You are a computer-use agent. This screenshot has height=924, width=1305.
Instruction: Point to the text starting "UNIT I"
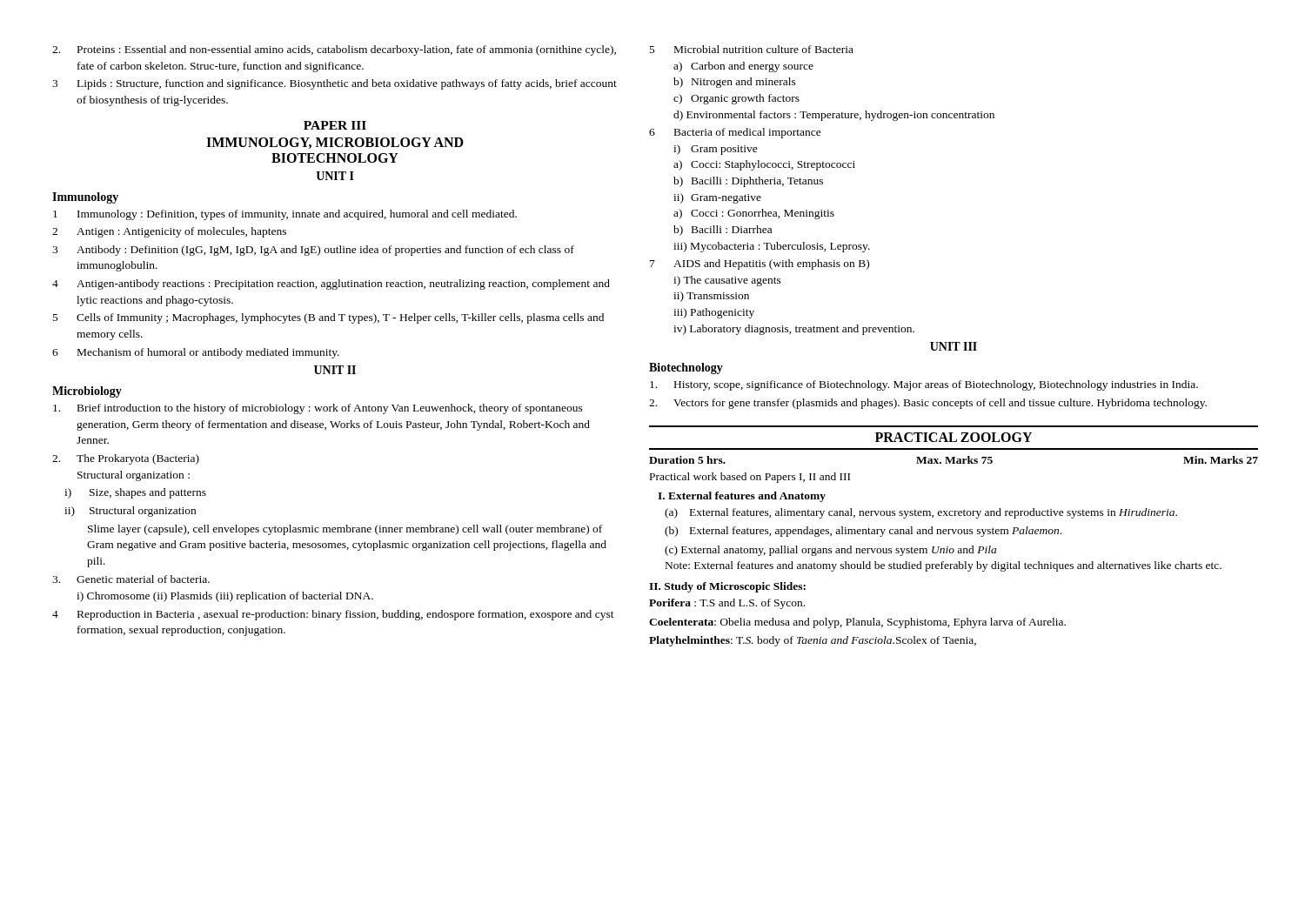(335, 176)
